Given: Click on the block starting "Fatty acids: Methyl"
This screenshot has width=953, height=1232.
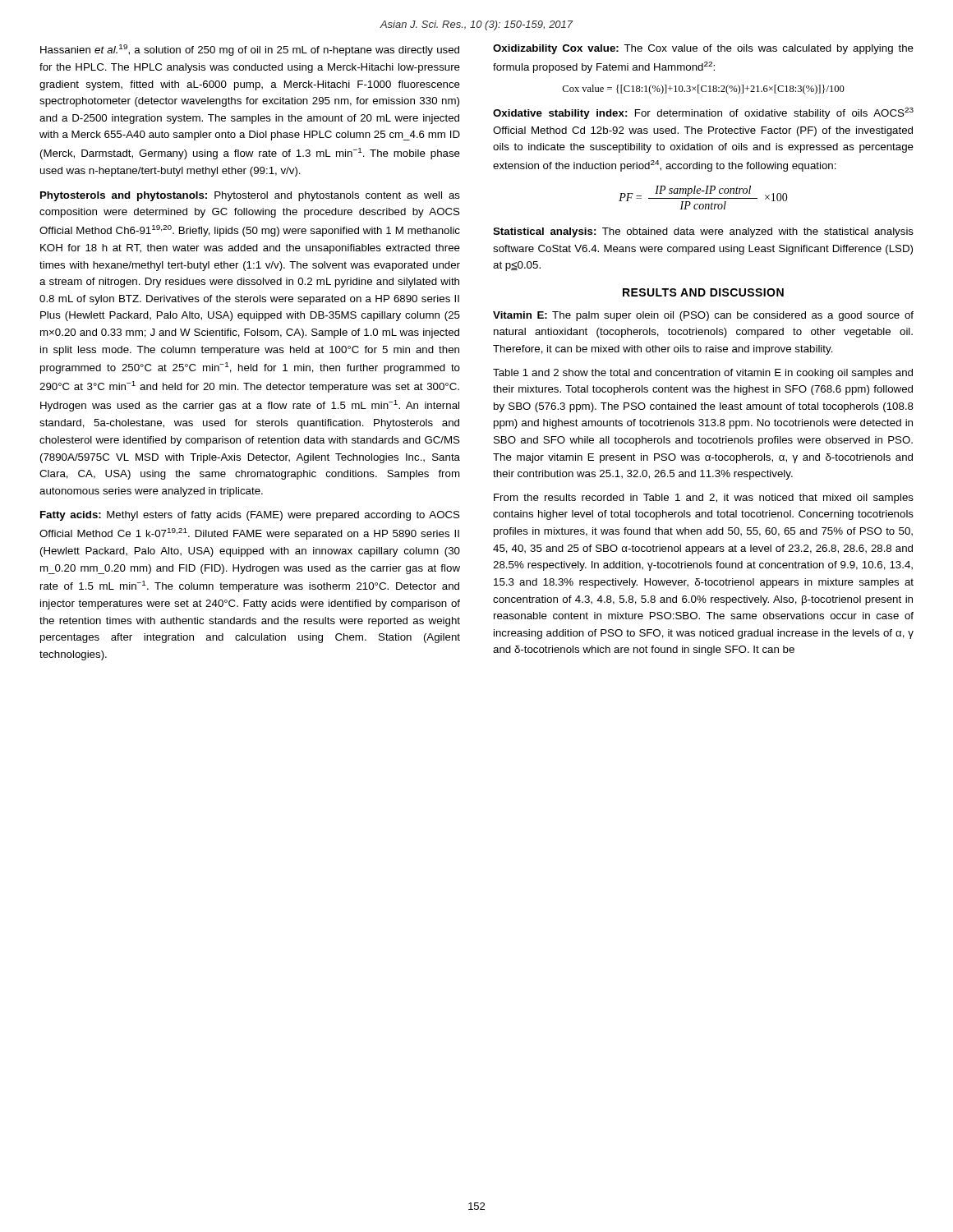Looking at the screenshot, I should pos(250,585).
